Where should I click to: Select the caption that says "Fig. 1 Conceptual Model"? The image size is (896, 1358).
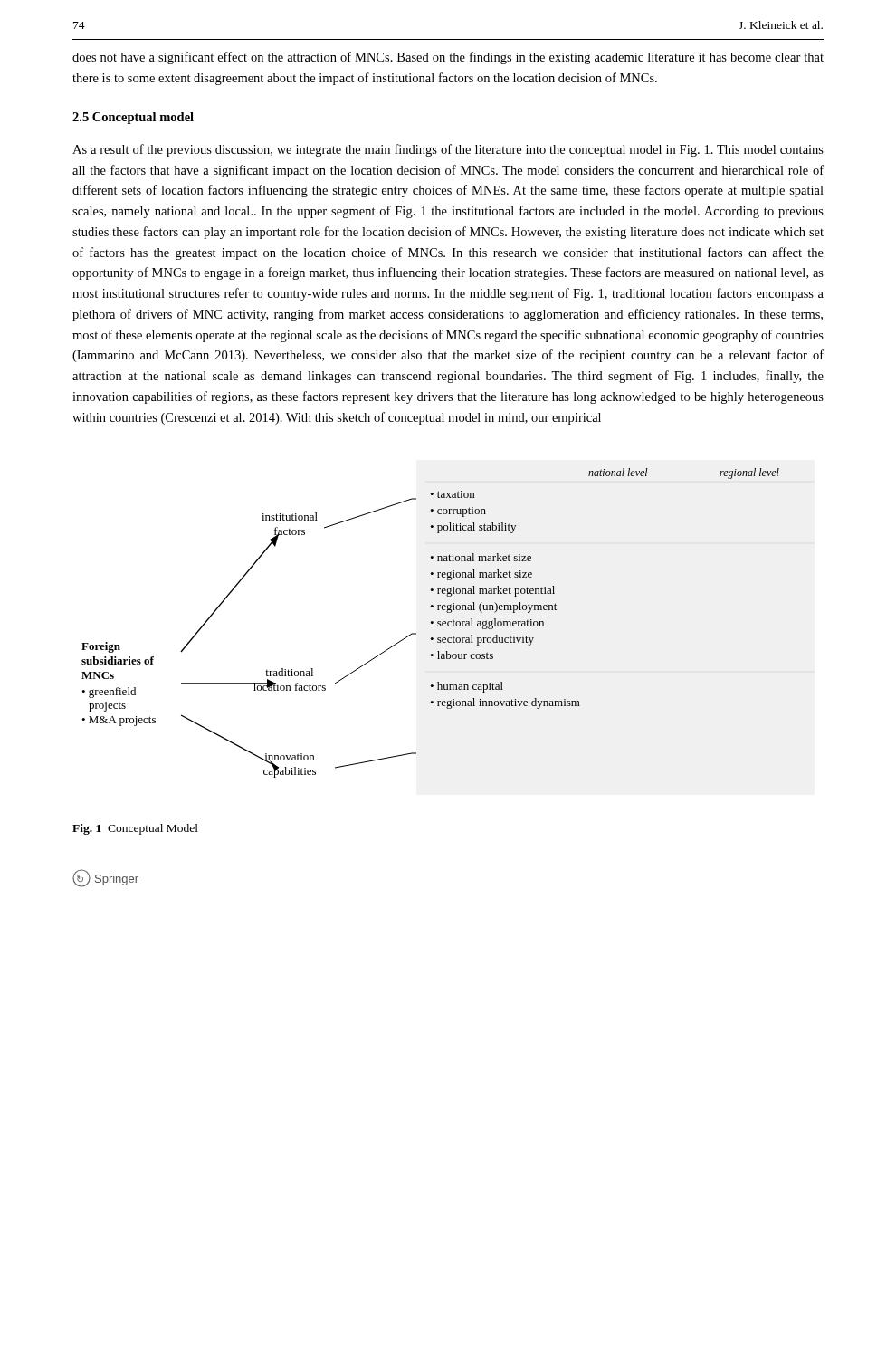pos(135,828)
